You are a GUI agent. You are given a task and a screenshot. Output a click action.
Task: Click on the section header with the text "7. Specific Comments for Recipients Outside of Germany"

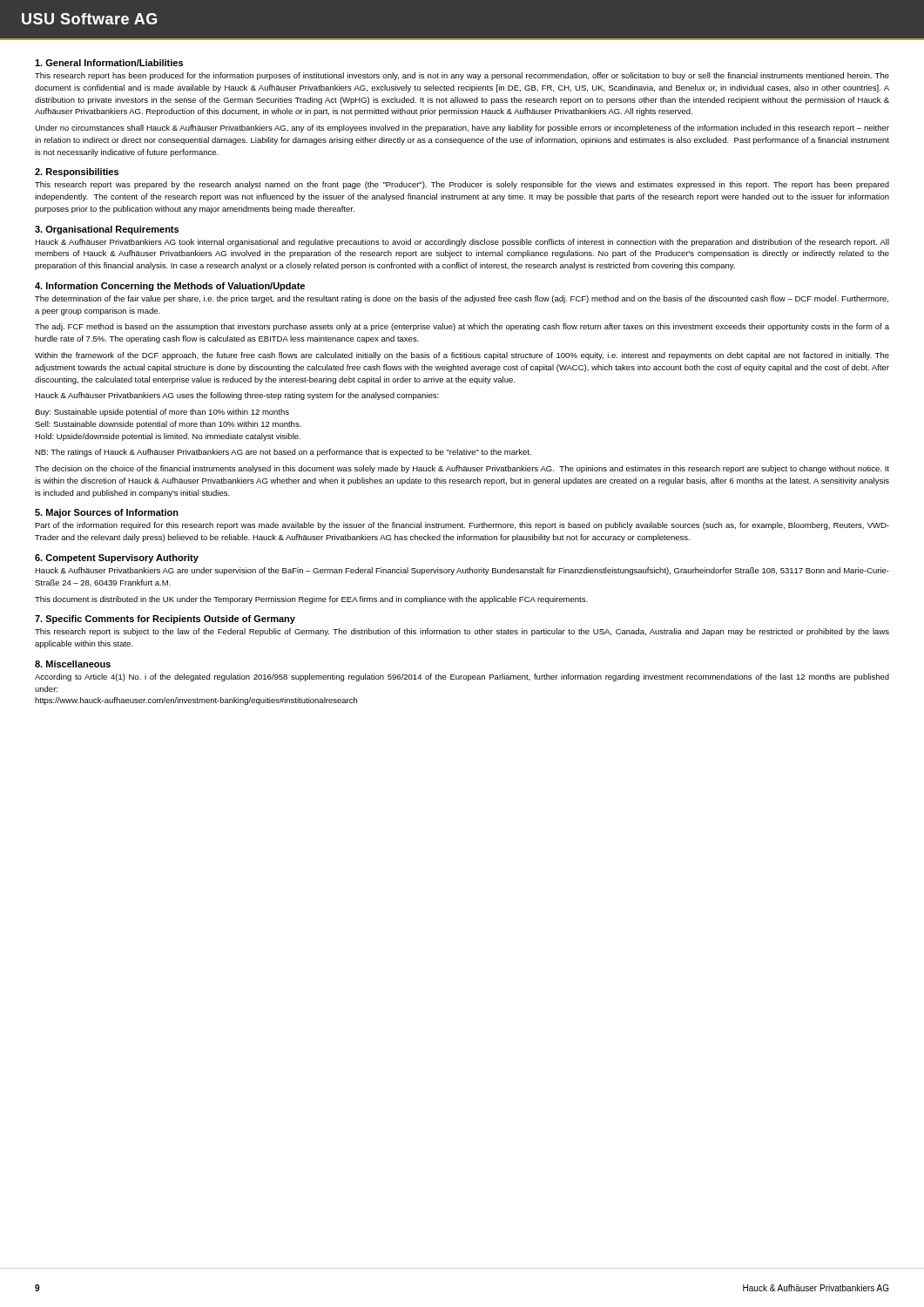[165, 619]
